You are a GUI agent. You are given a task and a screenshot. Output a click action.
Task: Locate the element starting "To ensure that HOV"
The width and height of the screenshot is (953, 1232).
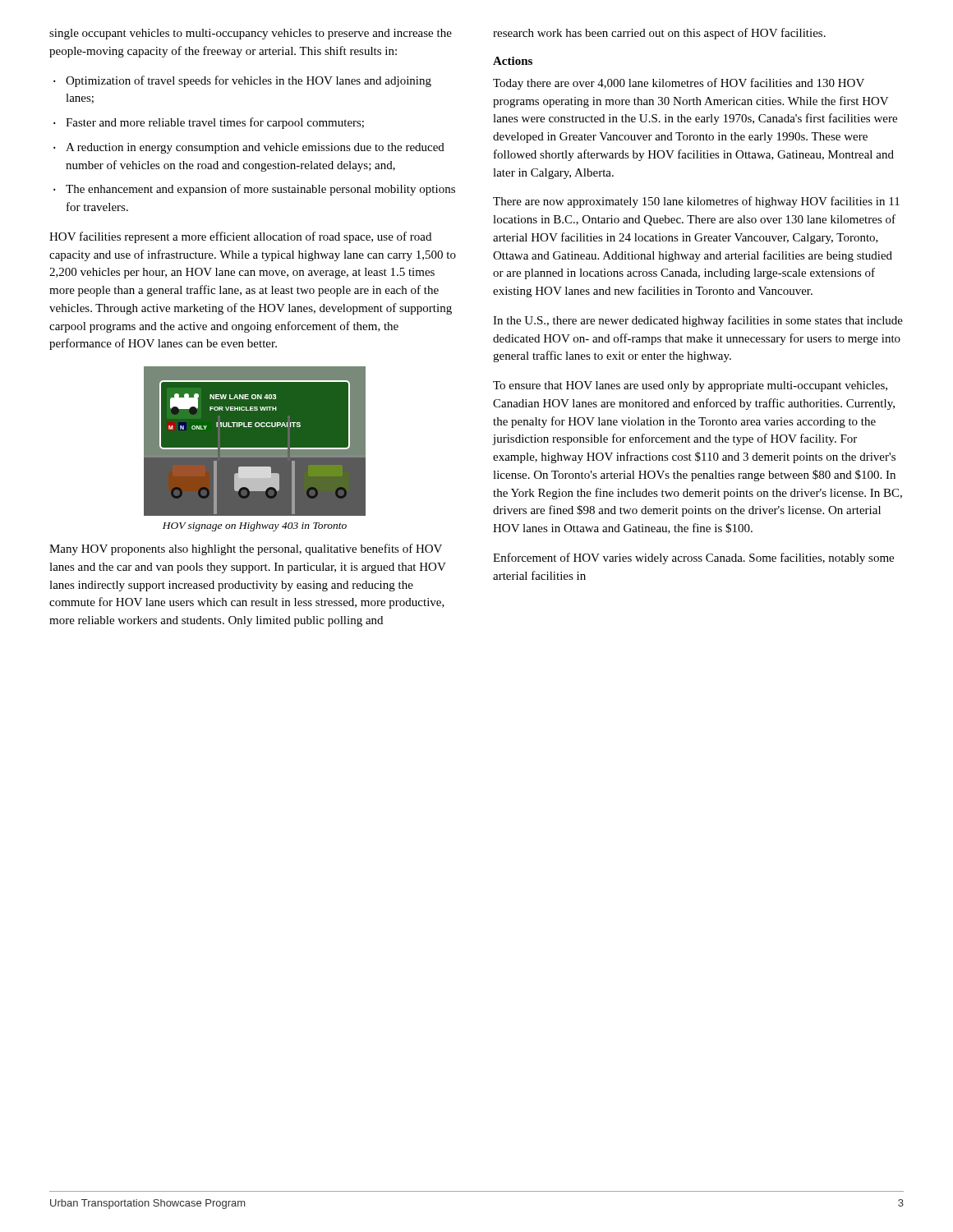tap(698, 457)
